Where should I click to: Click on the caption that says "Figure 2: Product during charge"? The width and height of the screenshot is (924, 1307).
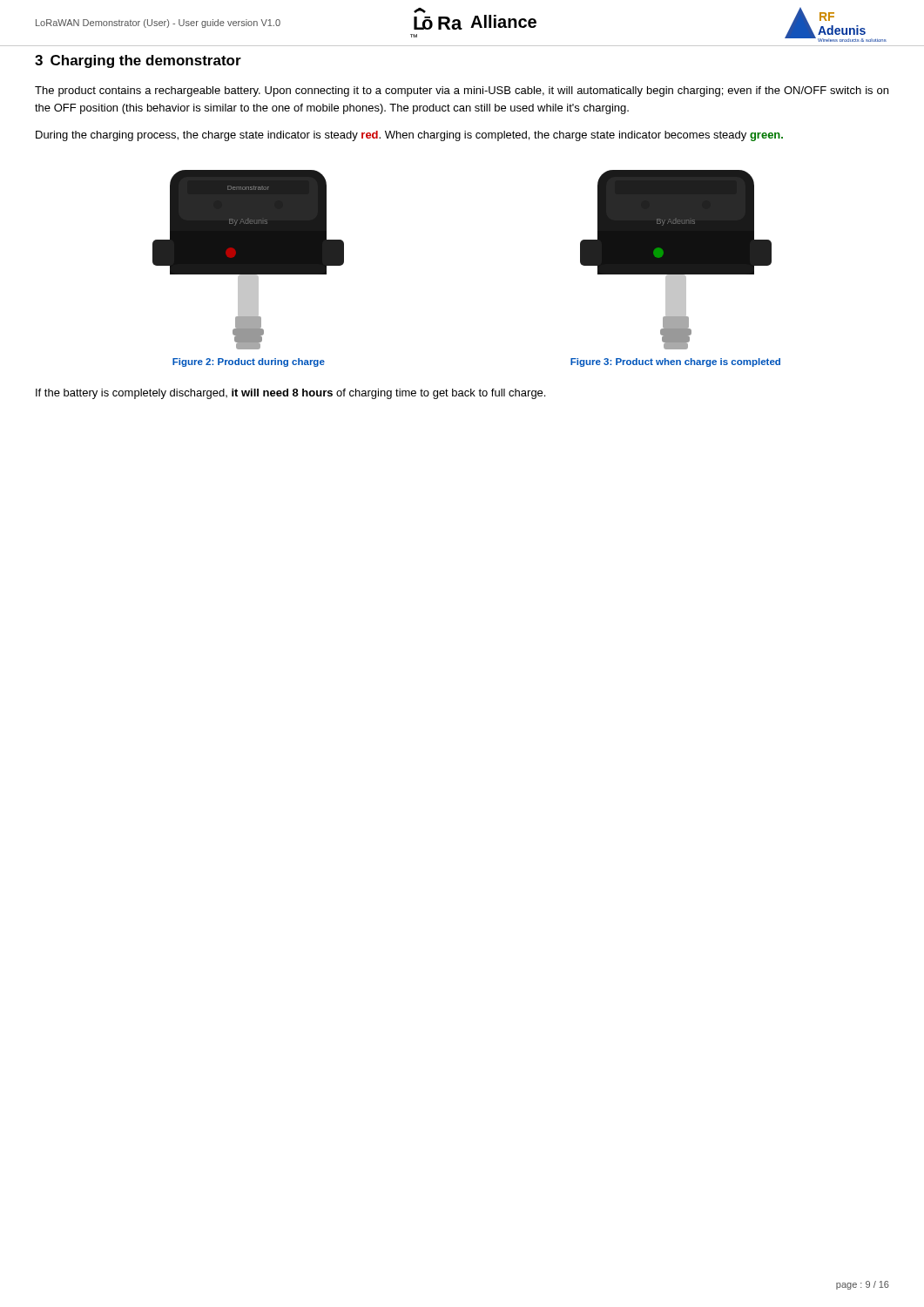coord(248,361)
